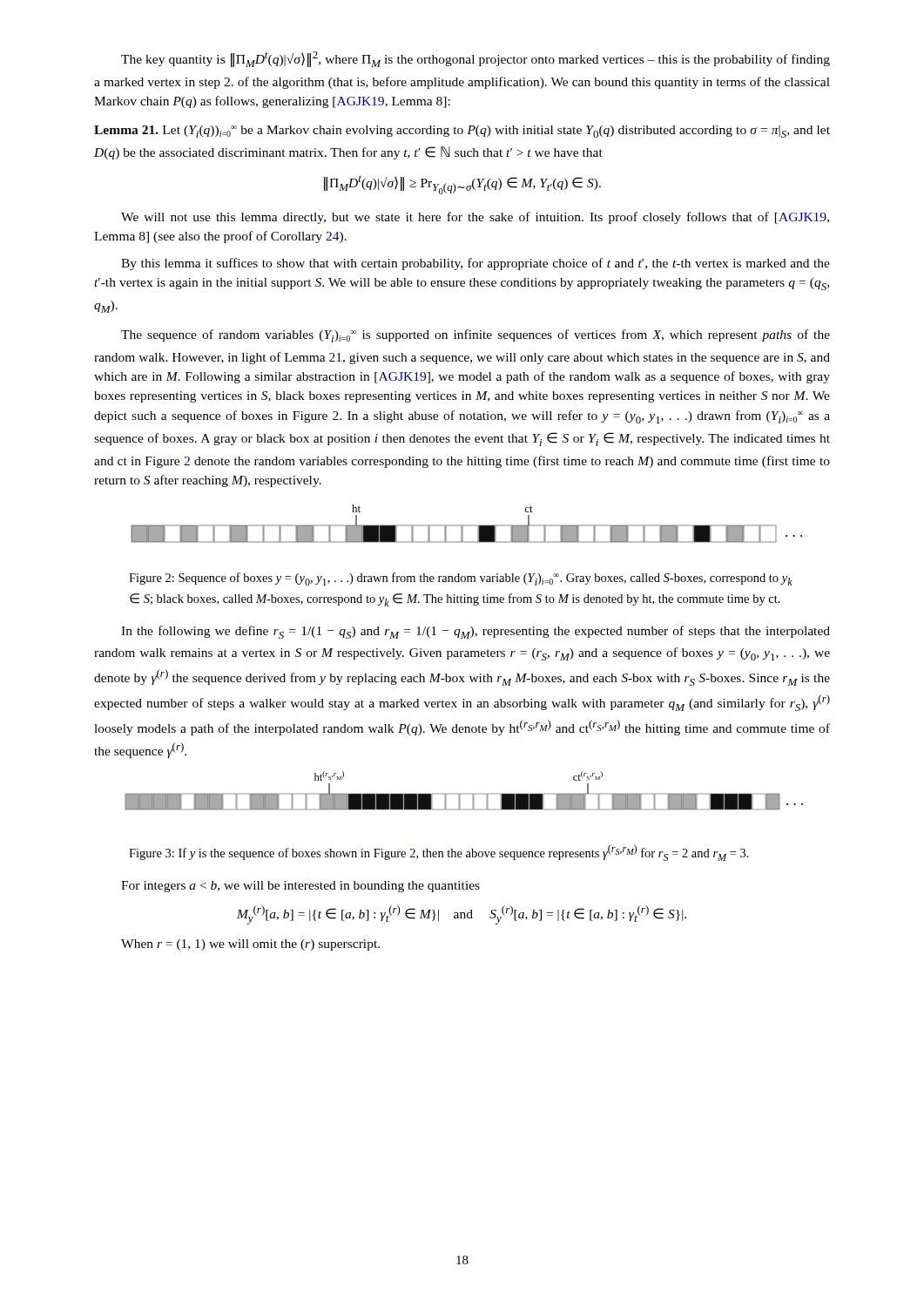924x1307 pixels.
Task: Select the caption with the text "Figure 3: If y is the sequence"
Action: point(439,853)
